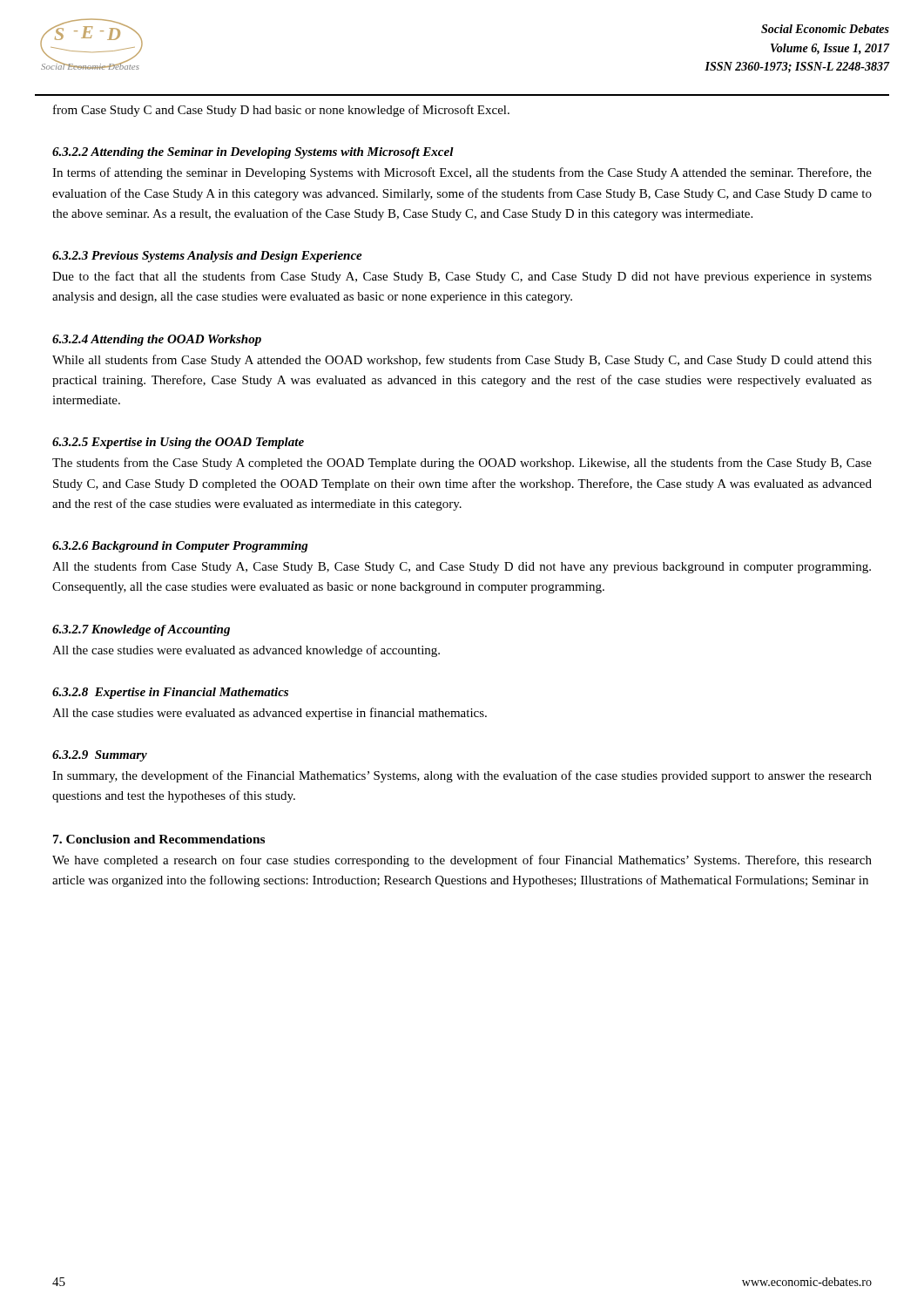This screenshot has width=924, height=1307.
Task: Navigate to the text starting "6.3.2.6 Background in Computer Programming"
Action: (x=180, y=545)
